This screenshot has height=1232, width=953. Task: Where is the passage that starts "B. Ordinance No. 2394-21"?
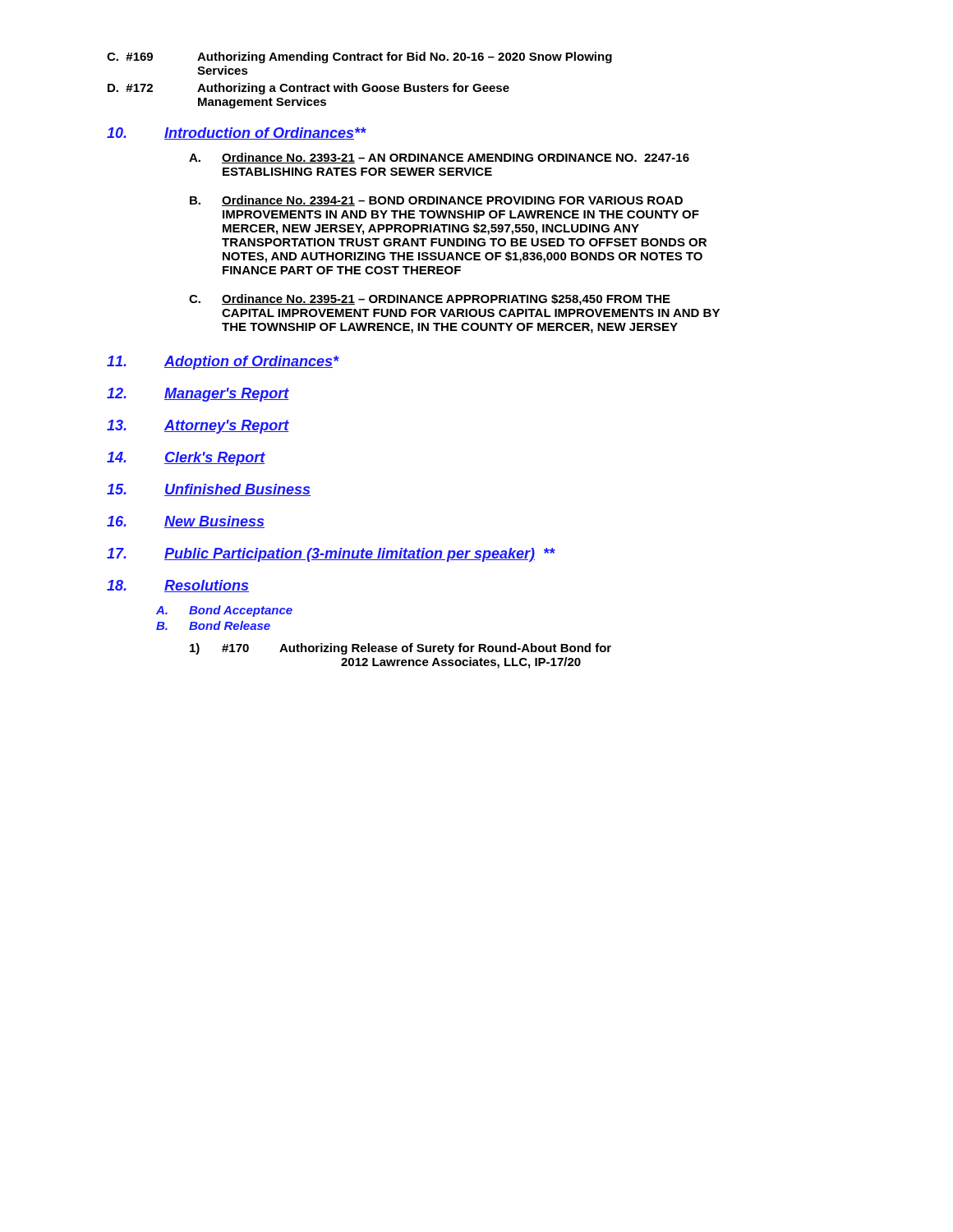point(448,235)
